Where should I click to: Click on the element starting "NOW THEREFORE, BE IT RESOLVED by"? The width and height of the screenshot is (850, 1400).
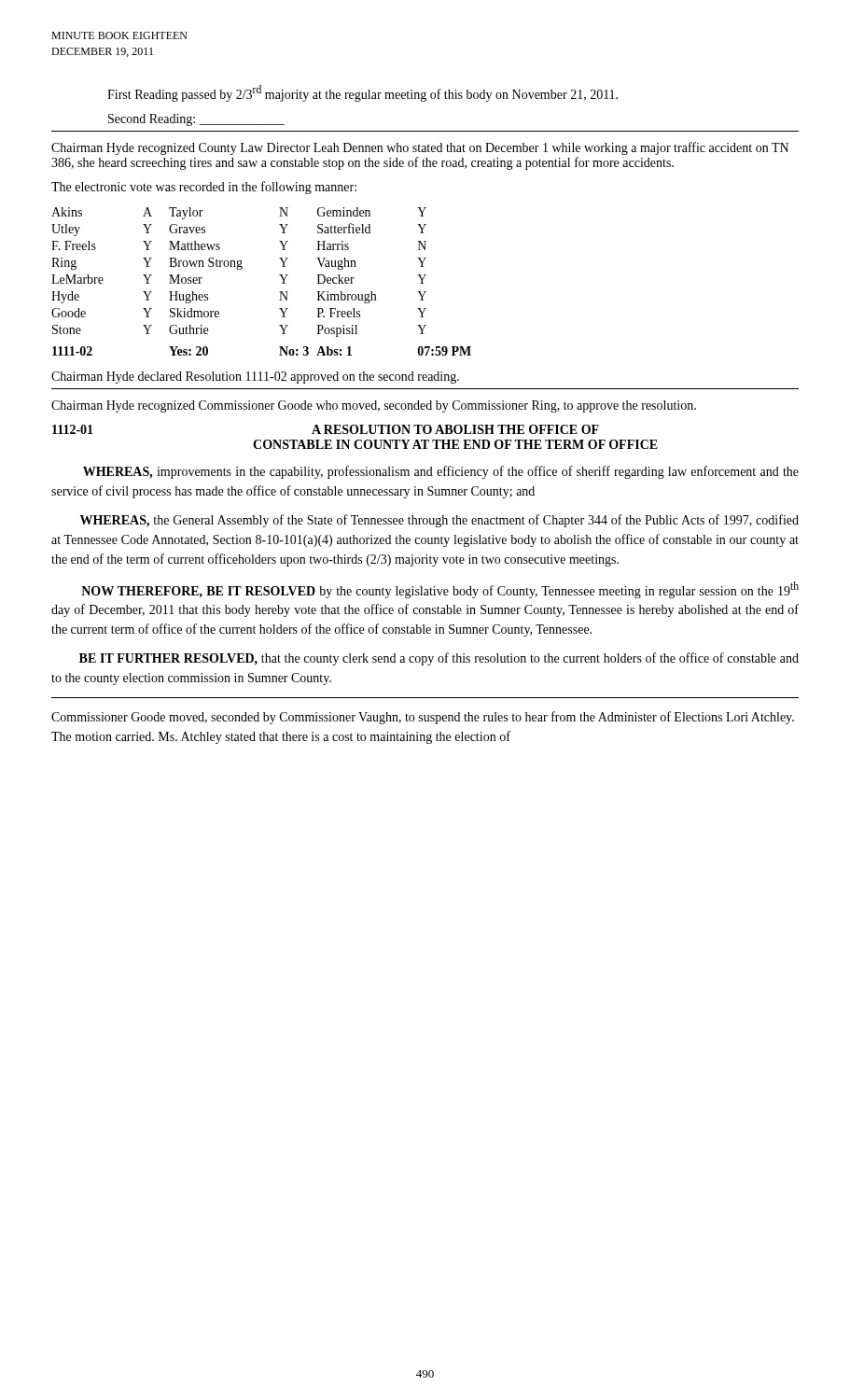coord(425,609)
